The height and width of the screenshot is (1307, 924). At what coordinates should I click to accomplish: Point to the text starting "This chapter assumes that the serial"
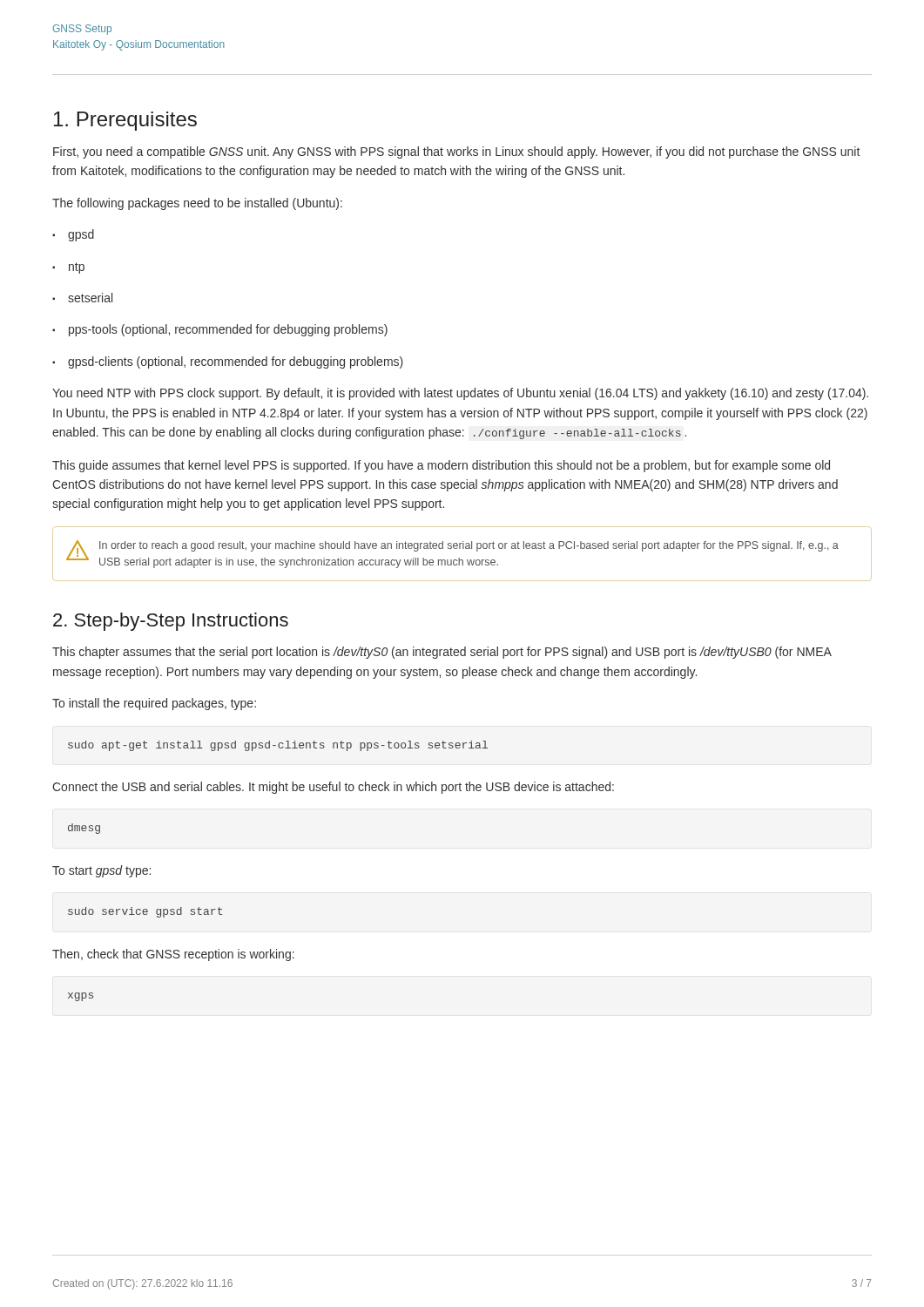[462, 662]
